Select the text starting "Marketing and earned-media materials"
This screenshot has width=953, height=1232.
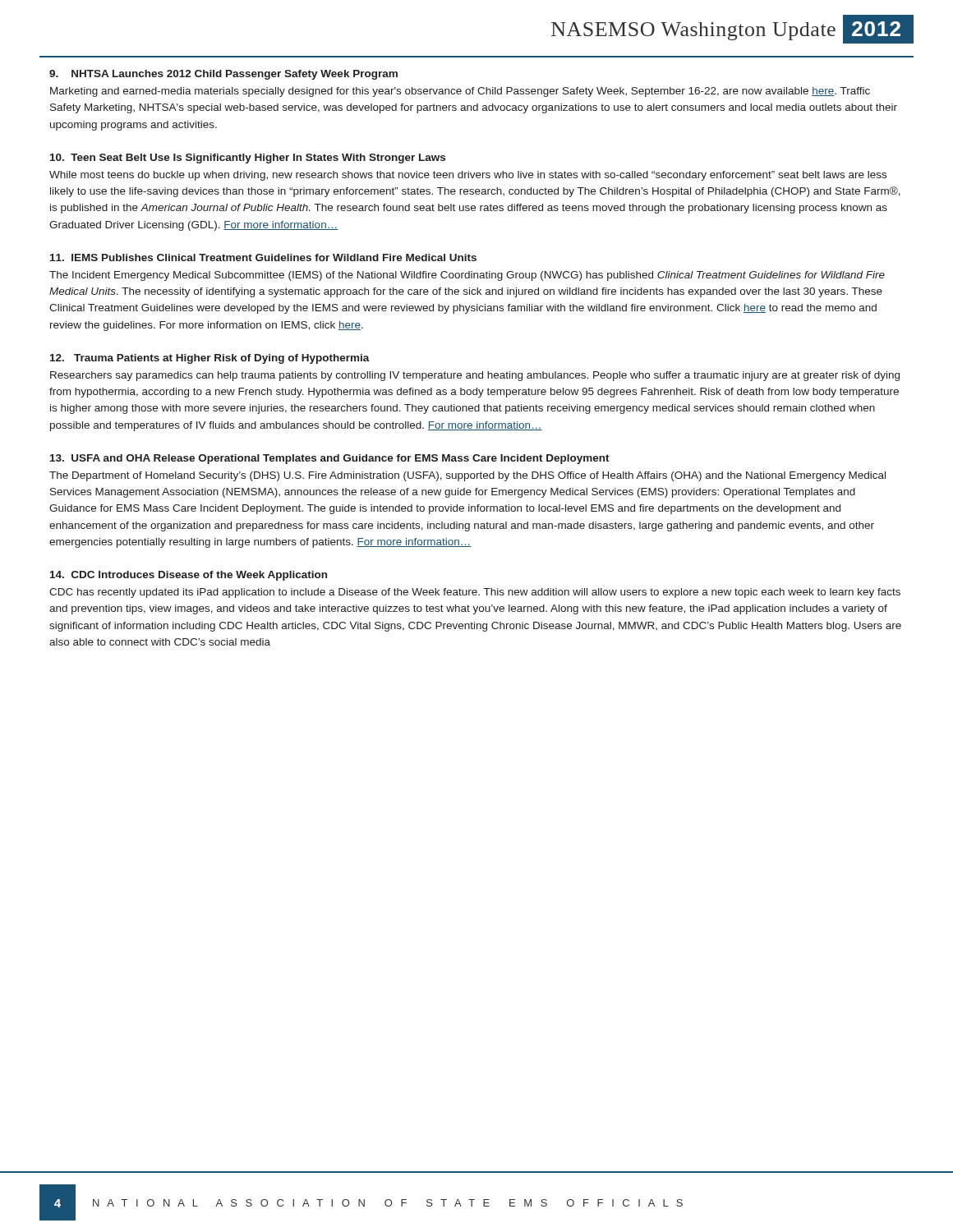(x=473, y=107)
